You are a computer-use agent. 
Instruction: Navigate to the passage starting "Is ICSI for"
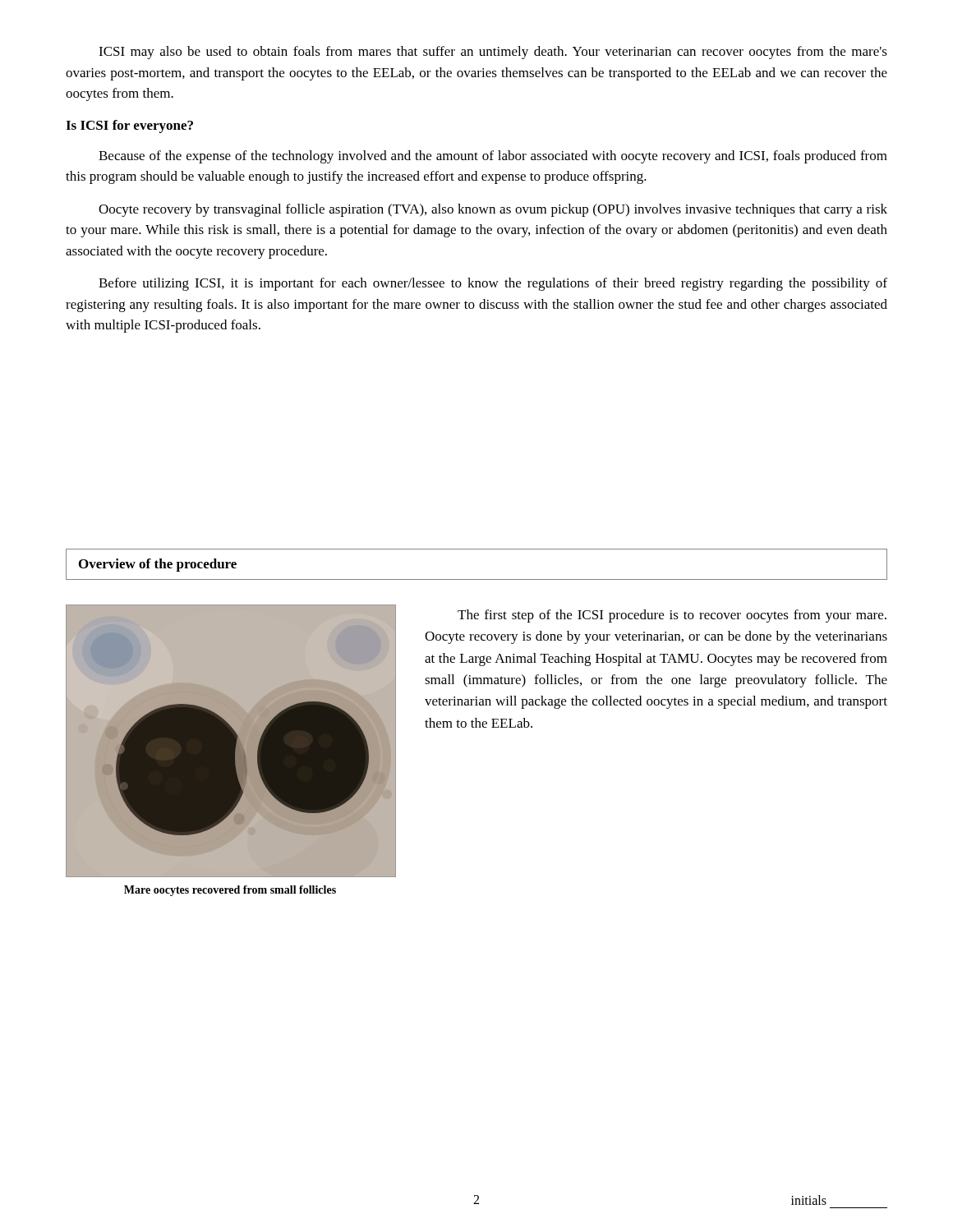tap(130, 125)
